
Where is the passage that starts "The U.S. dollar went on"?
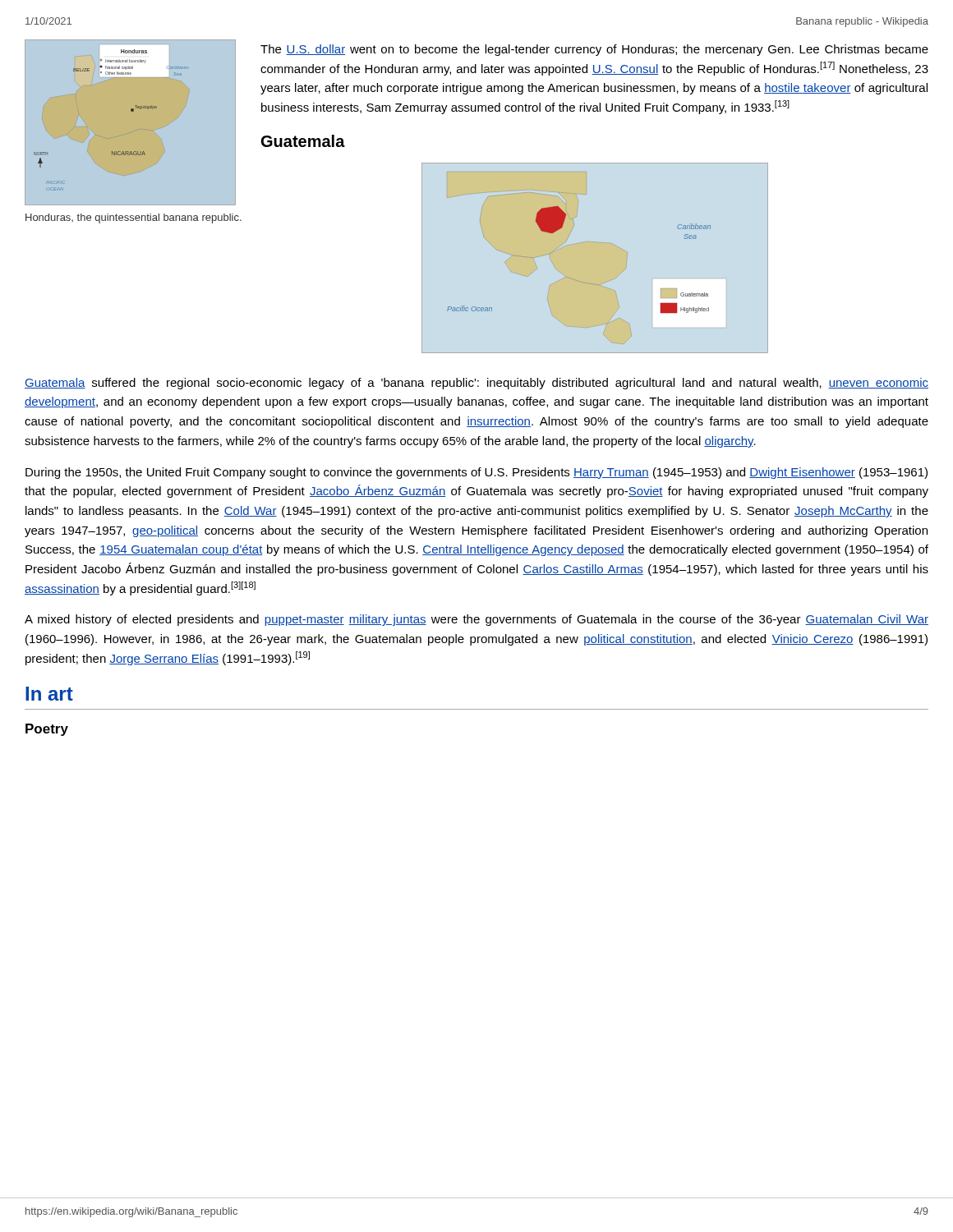[594, 78]
